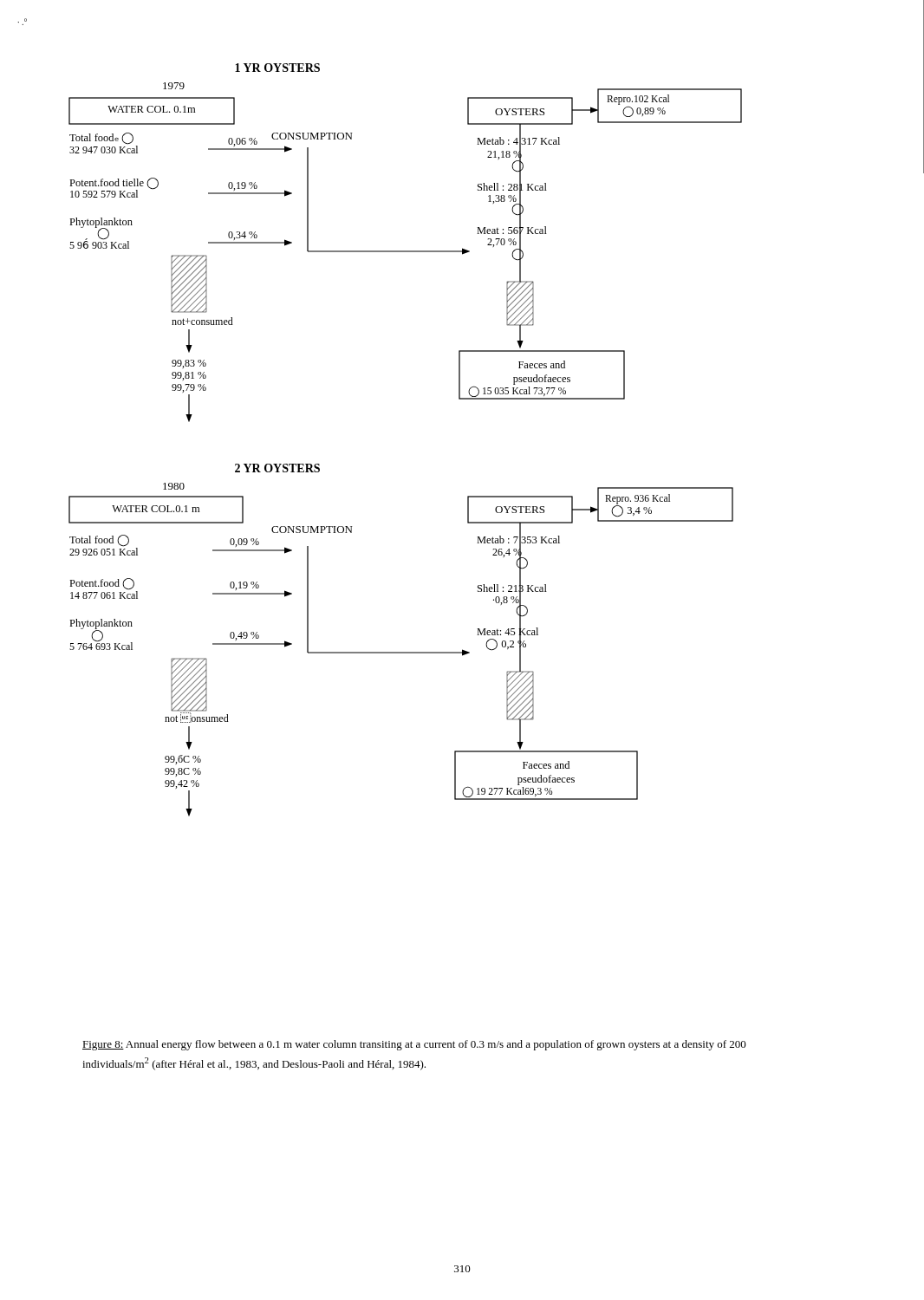Find the flowchart
924x1300 pixels.
[459, 542]
